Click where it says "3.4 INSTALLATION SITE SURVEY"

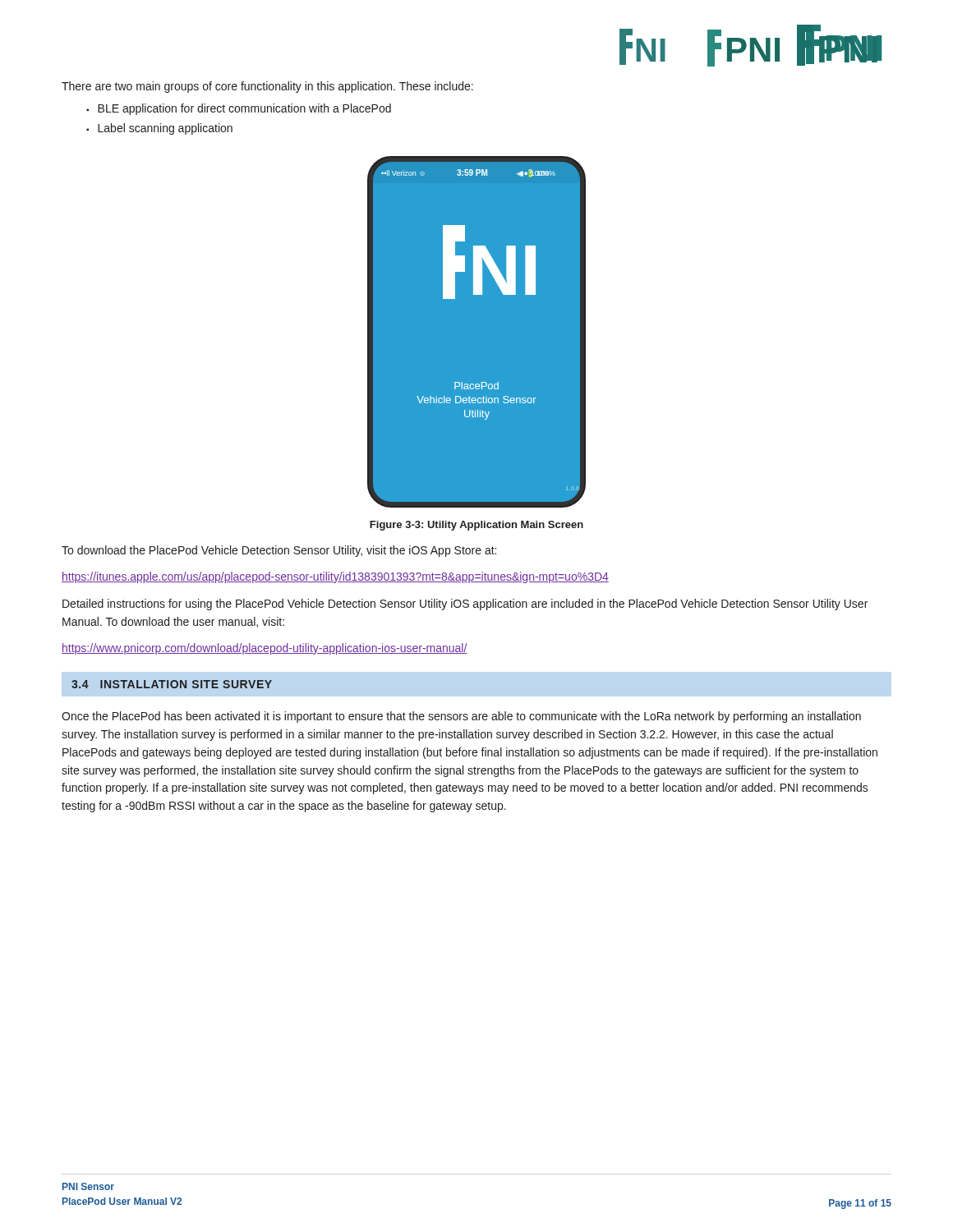(172, 685)
